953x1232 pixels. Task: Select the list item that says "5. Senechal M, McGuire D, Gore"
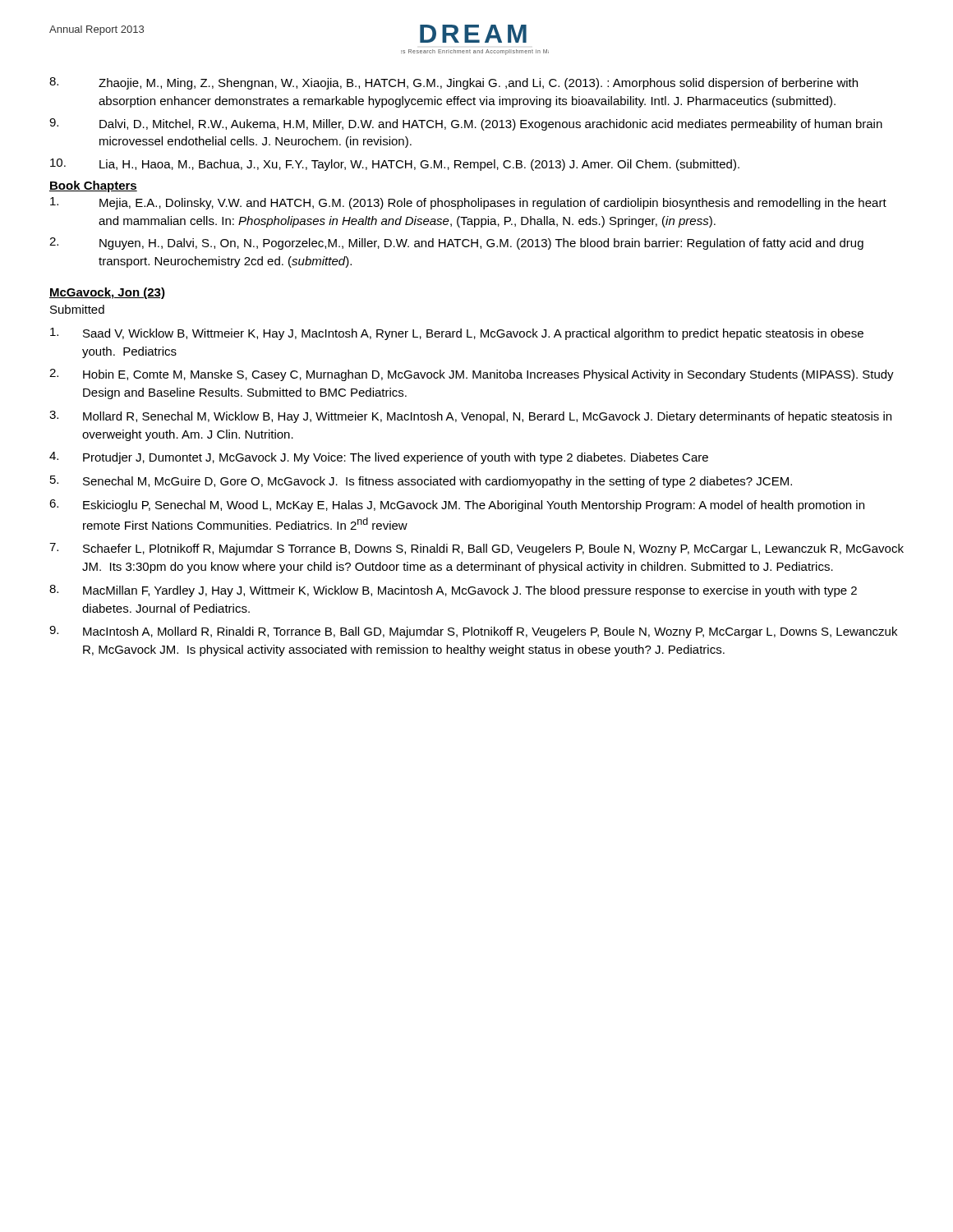[x=476, y=481]
